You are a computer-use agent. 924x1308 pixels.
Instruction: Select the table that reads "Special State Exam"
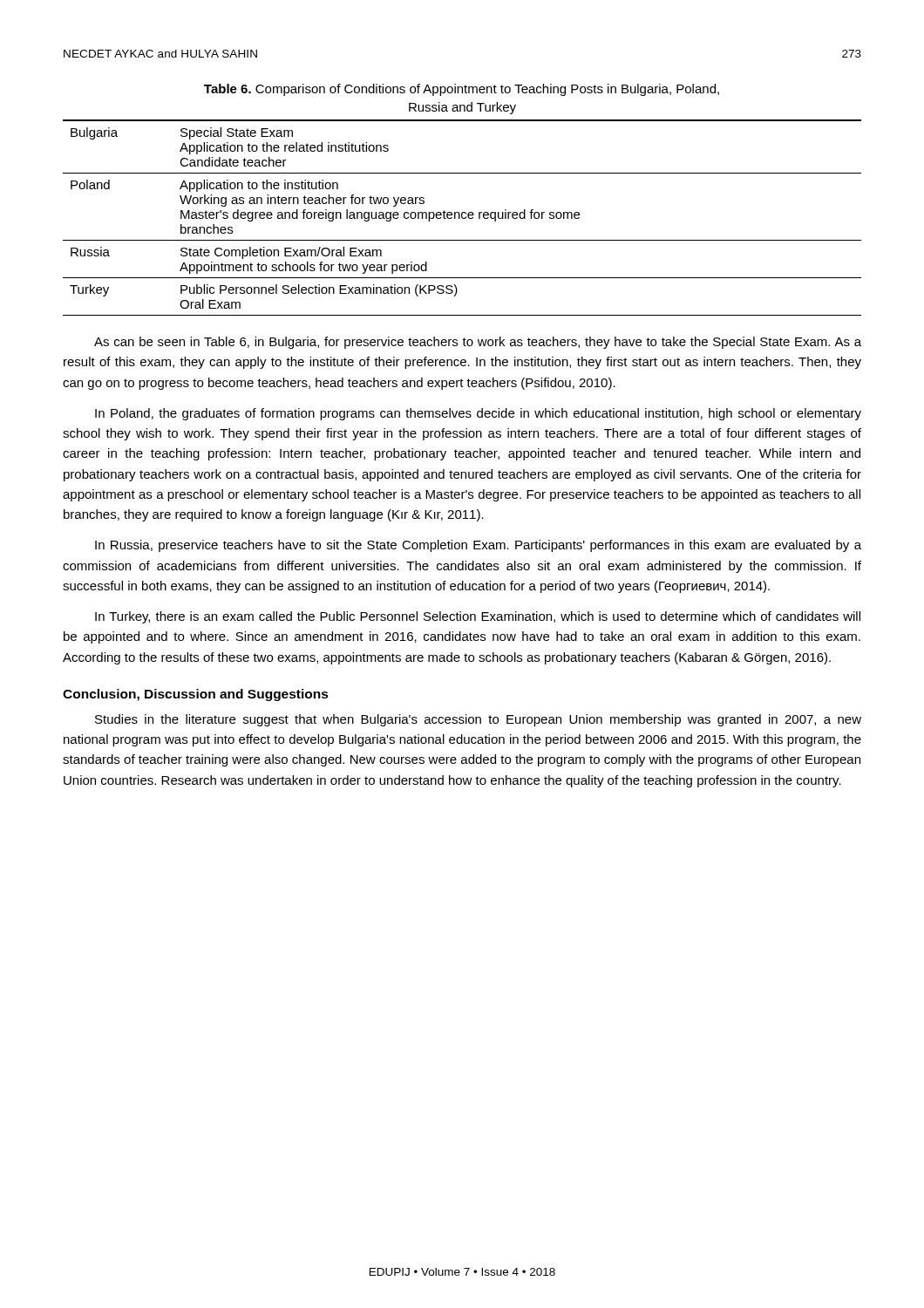[x=462, y=218]
